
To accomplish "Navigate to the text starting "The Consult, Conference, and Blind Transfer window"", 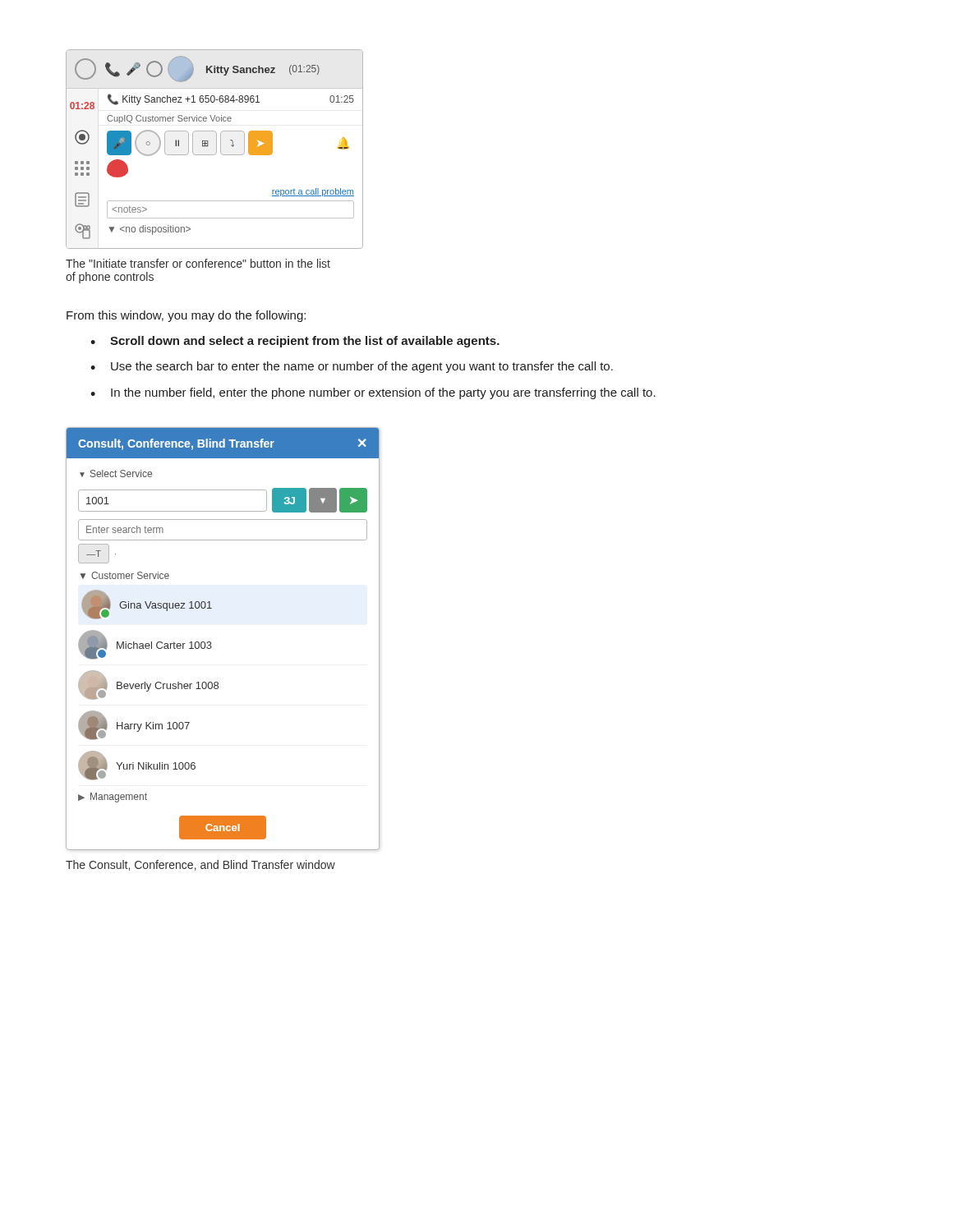I will click(200, 865).
